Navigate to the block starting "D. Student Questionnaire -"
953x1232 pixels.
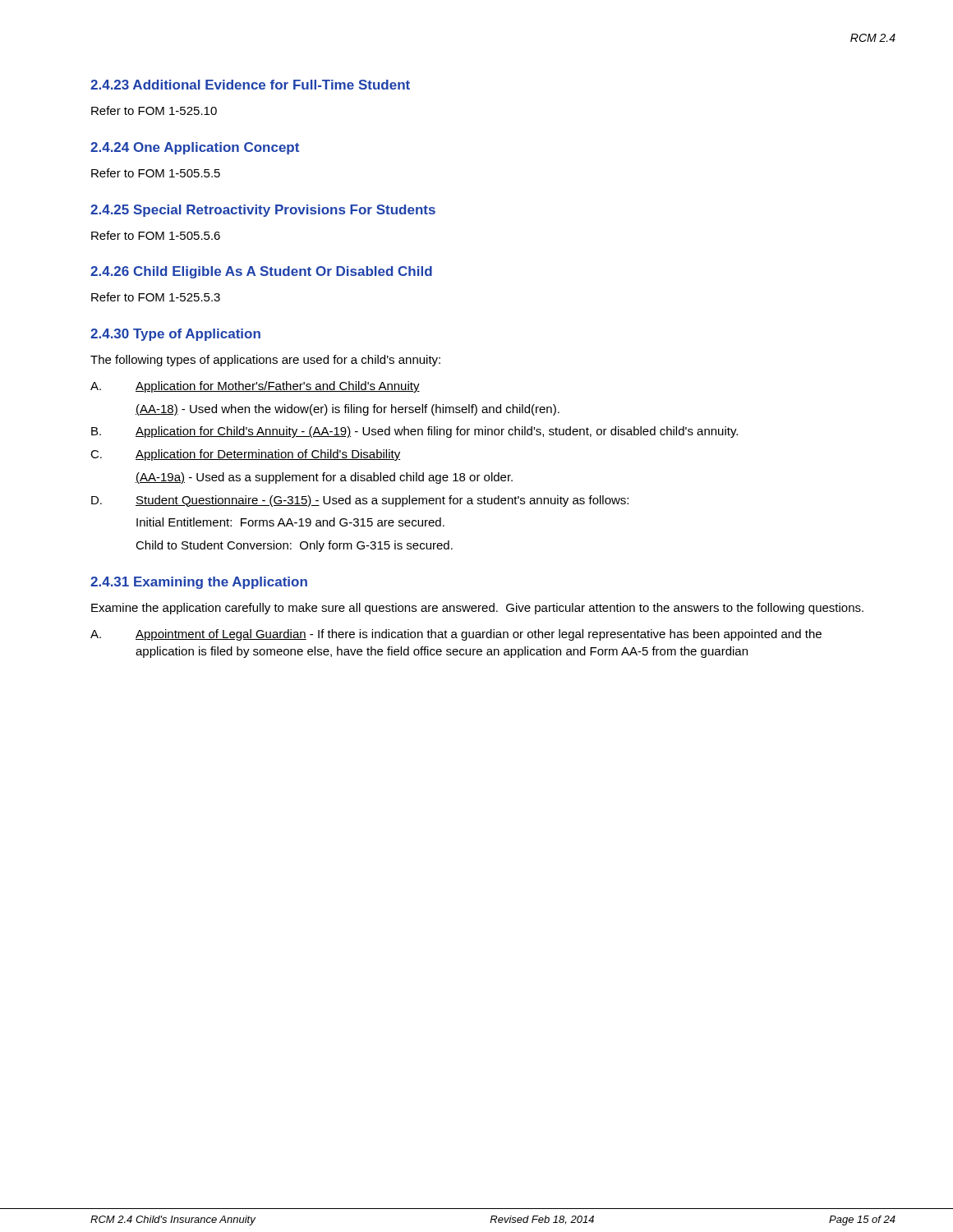tap(360, 501)
